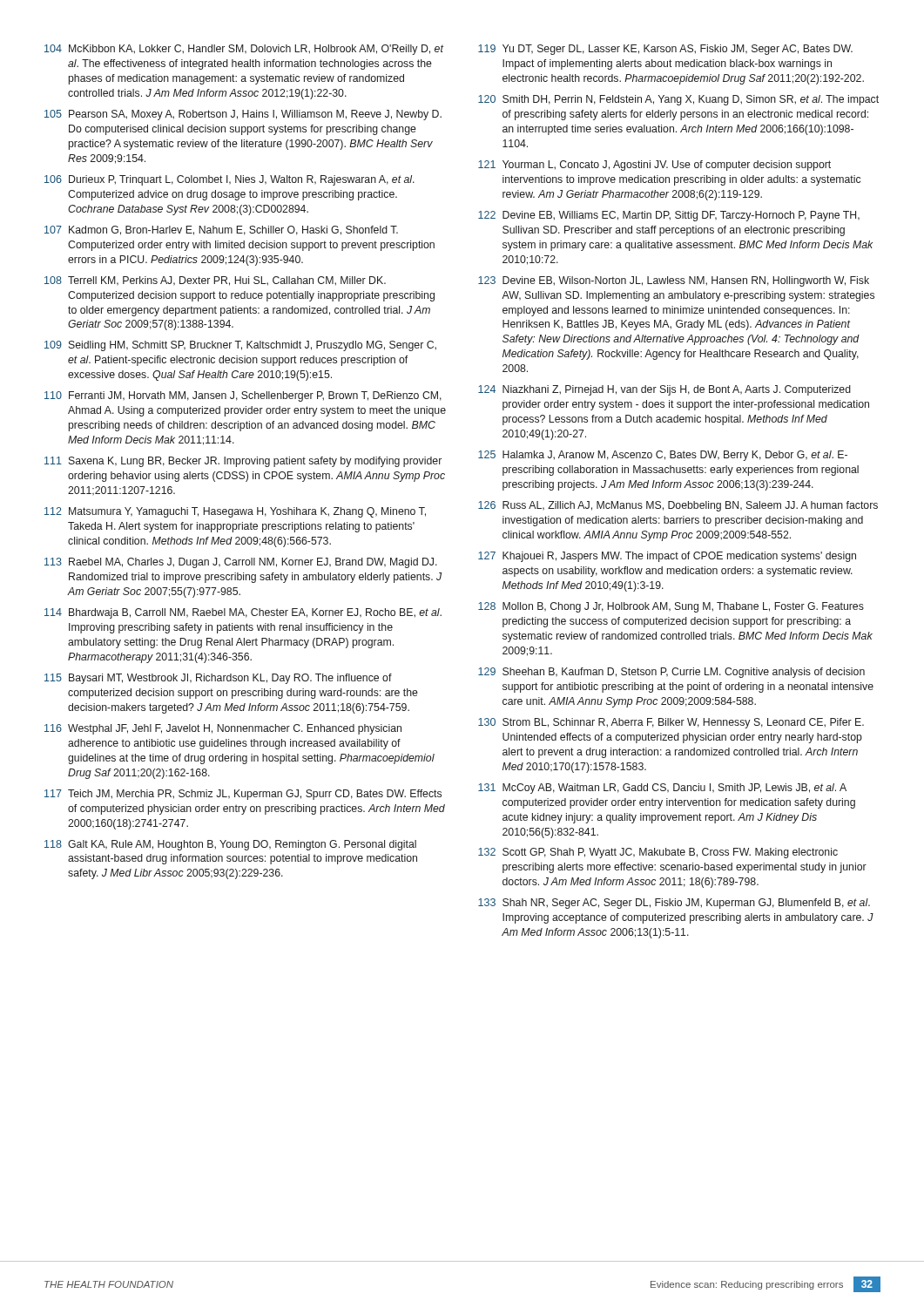Locate the block of text that opens with "129 Sheehan B, Kaufman D,"
This screenshot has width=924, height=1307.
(679, 687)
